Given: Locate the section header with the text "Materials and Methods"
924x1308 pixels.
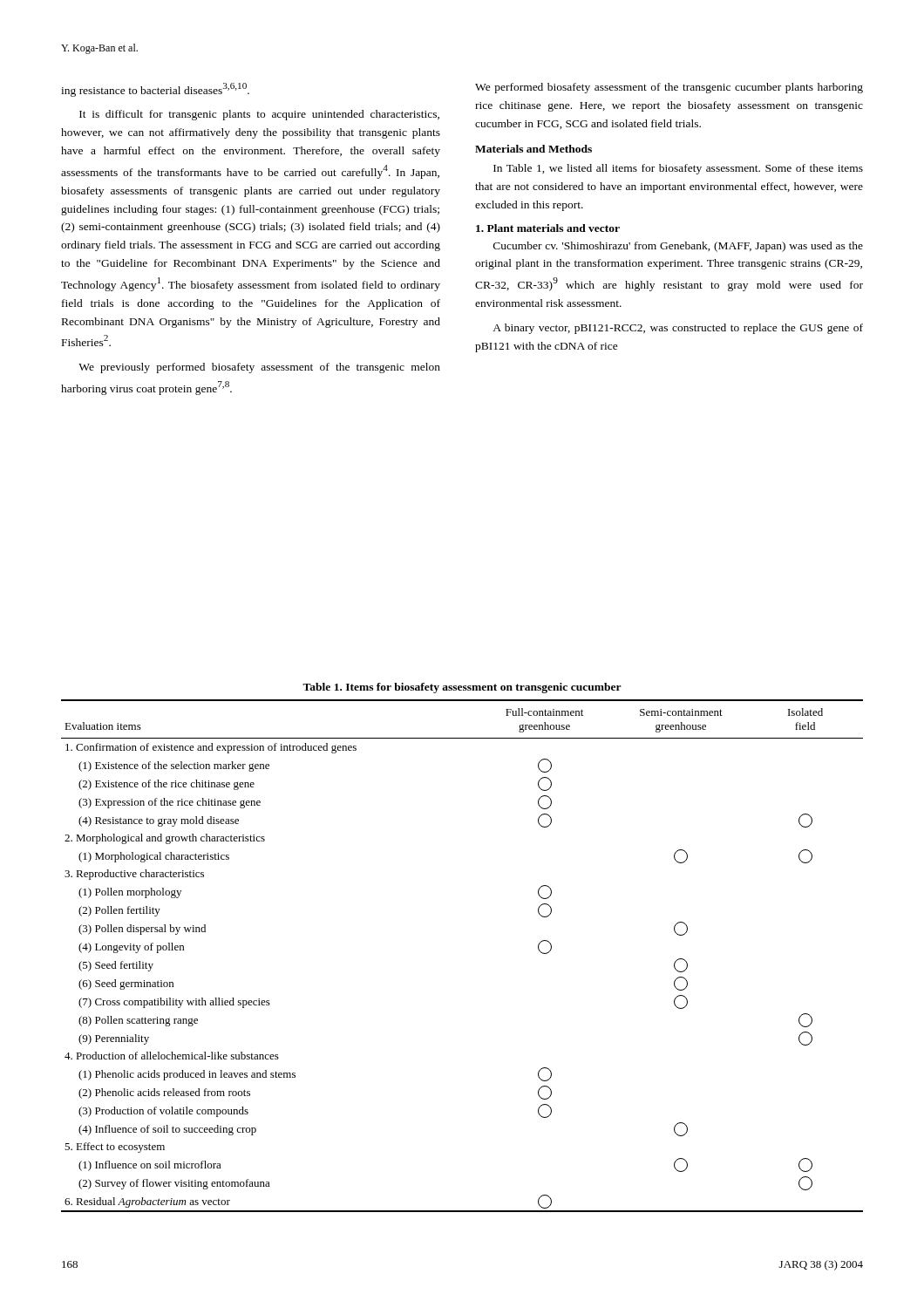Looking at the screenshot, I should coord(534,148).
